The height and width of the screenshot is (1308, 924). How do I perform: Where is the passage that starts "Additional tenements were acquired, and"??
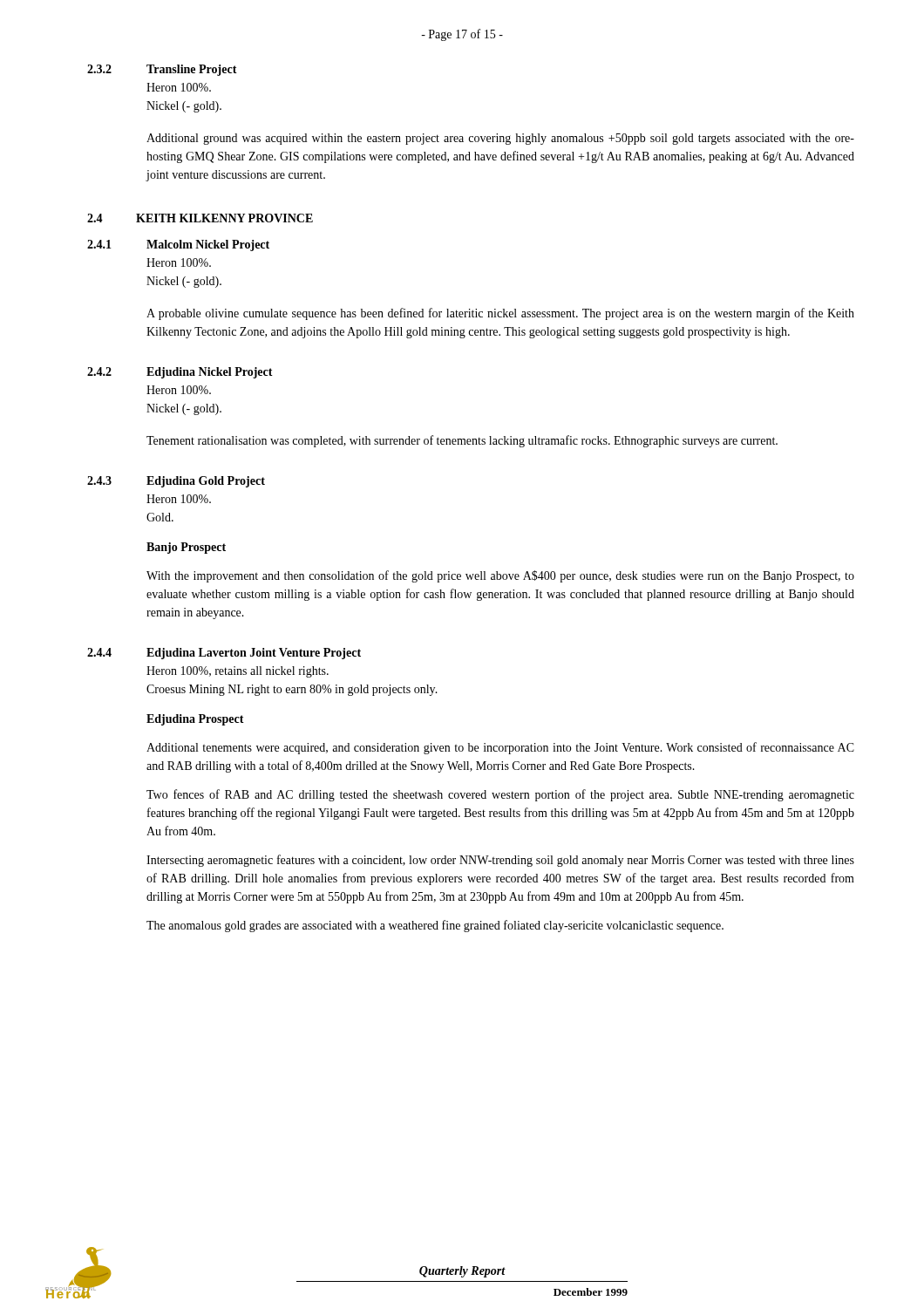click(500, 757)
